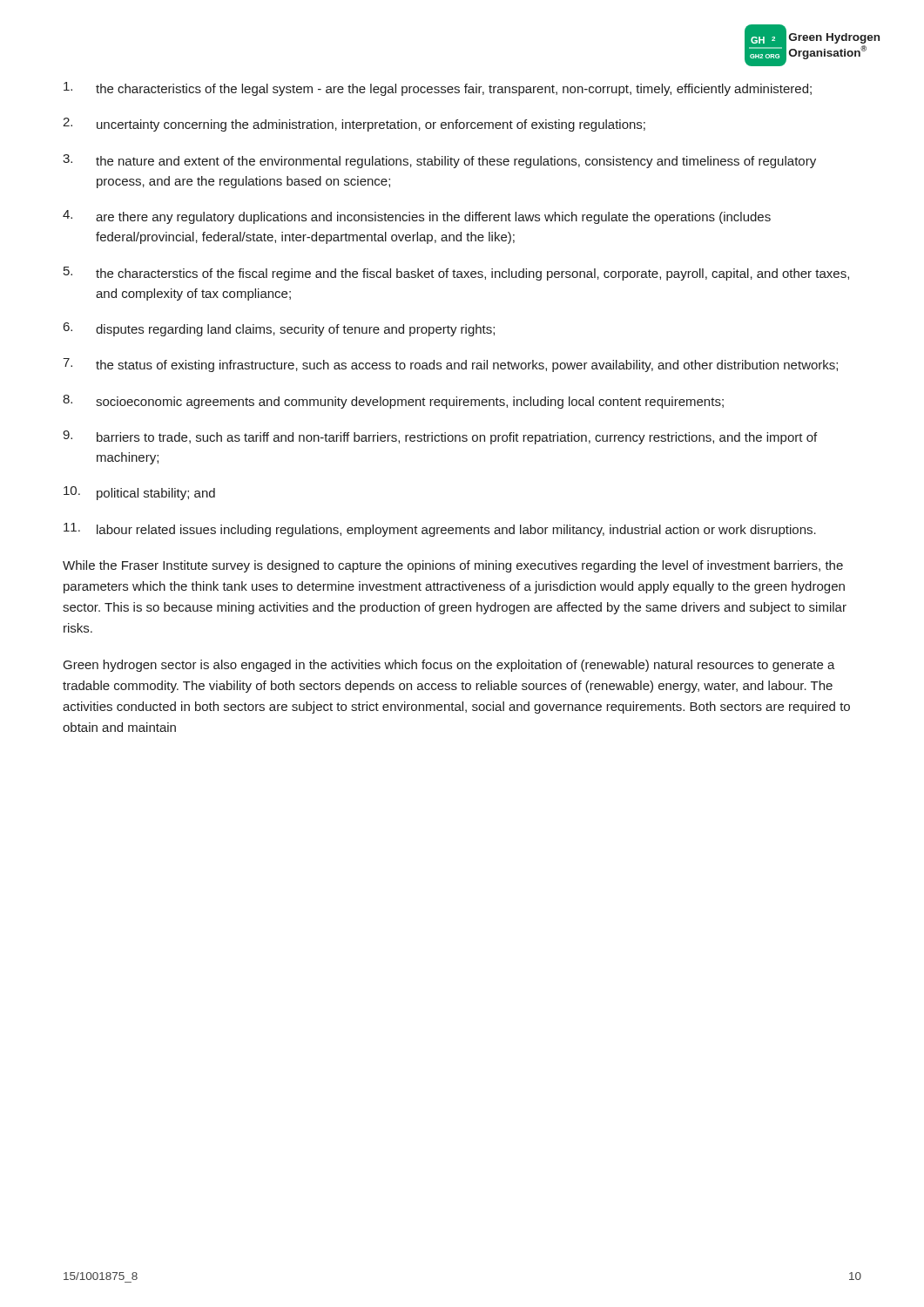
Task: Select the text block starting "2. uncertainty concerning the administration, interpretation, or enforcement"
Action: (x=354, y=124)
